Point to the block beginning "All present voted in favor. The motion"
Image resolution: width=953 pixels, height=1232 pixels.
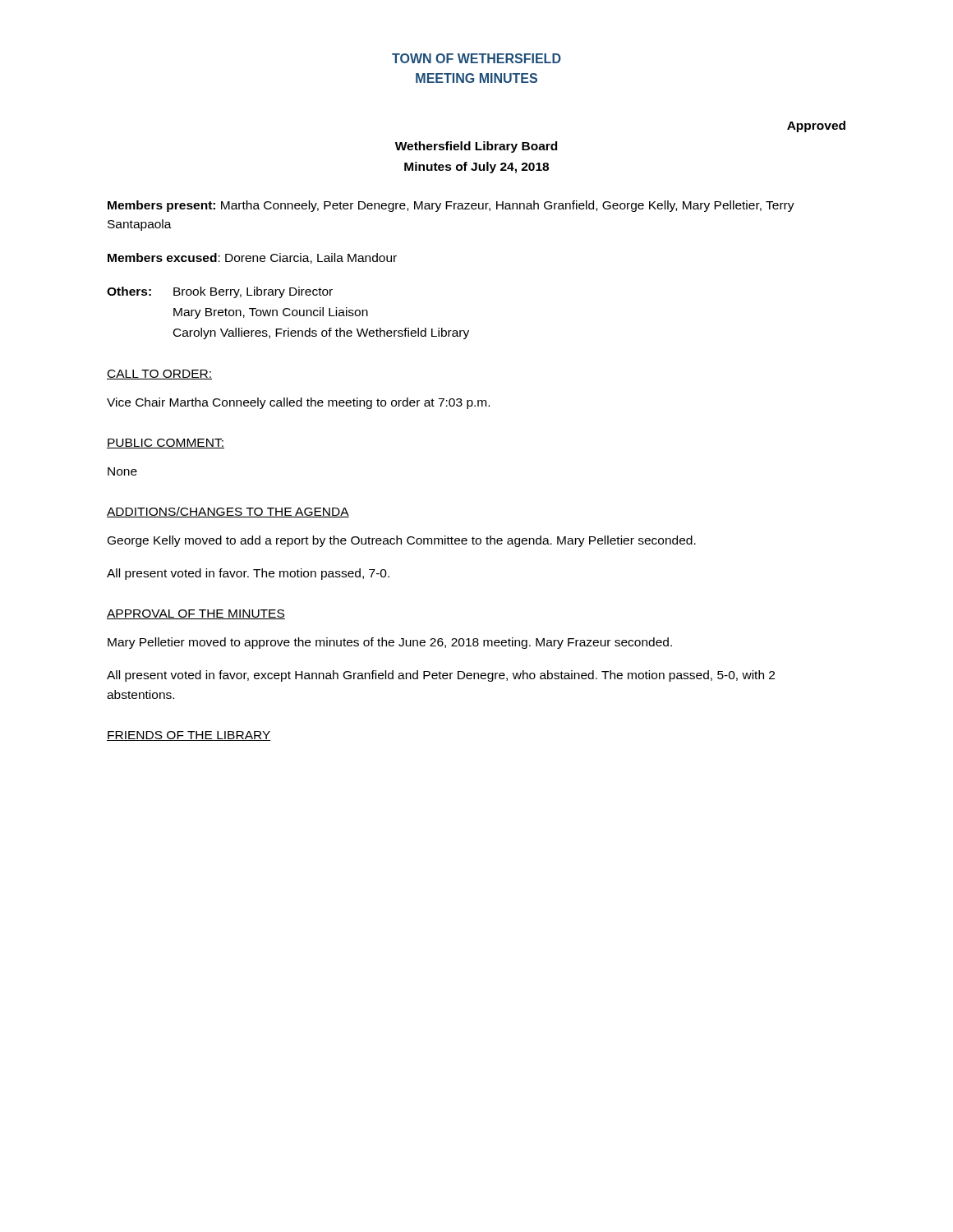click(249, 573)
